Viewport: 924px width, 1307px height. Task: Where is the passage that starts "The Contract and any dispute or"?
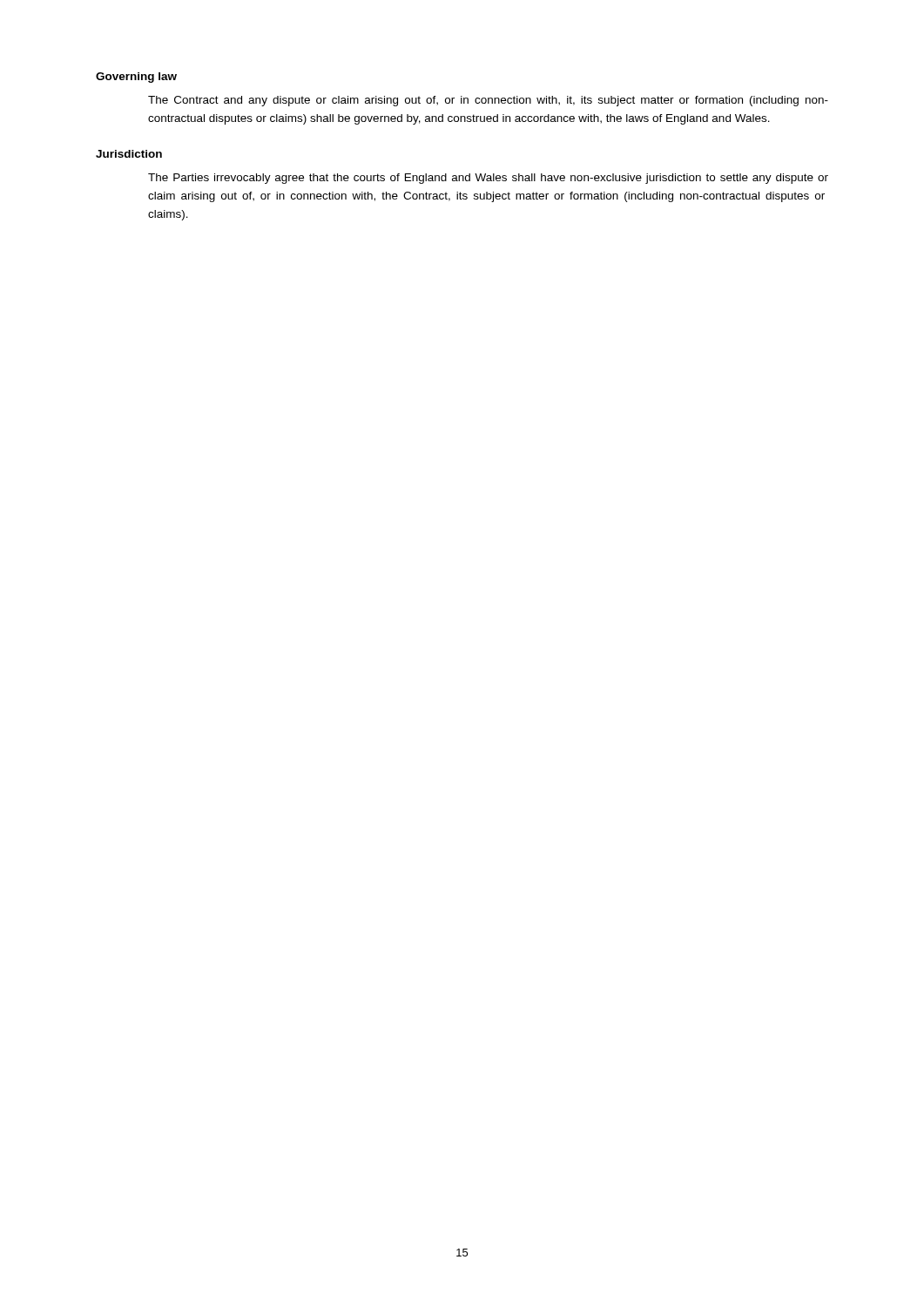point(488,109)
